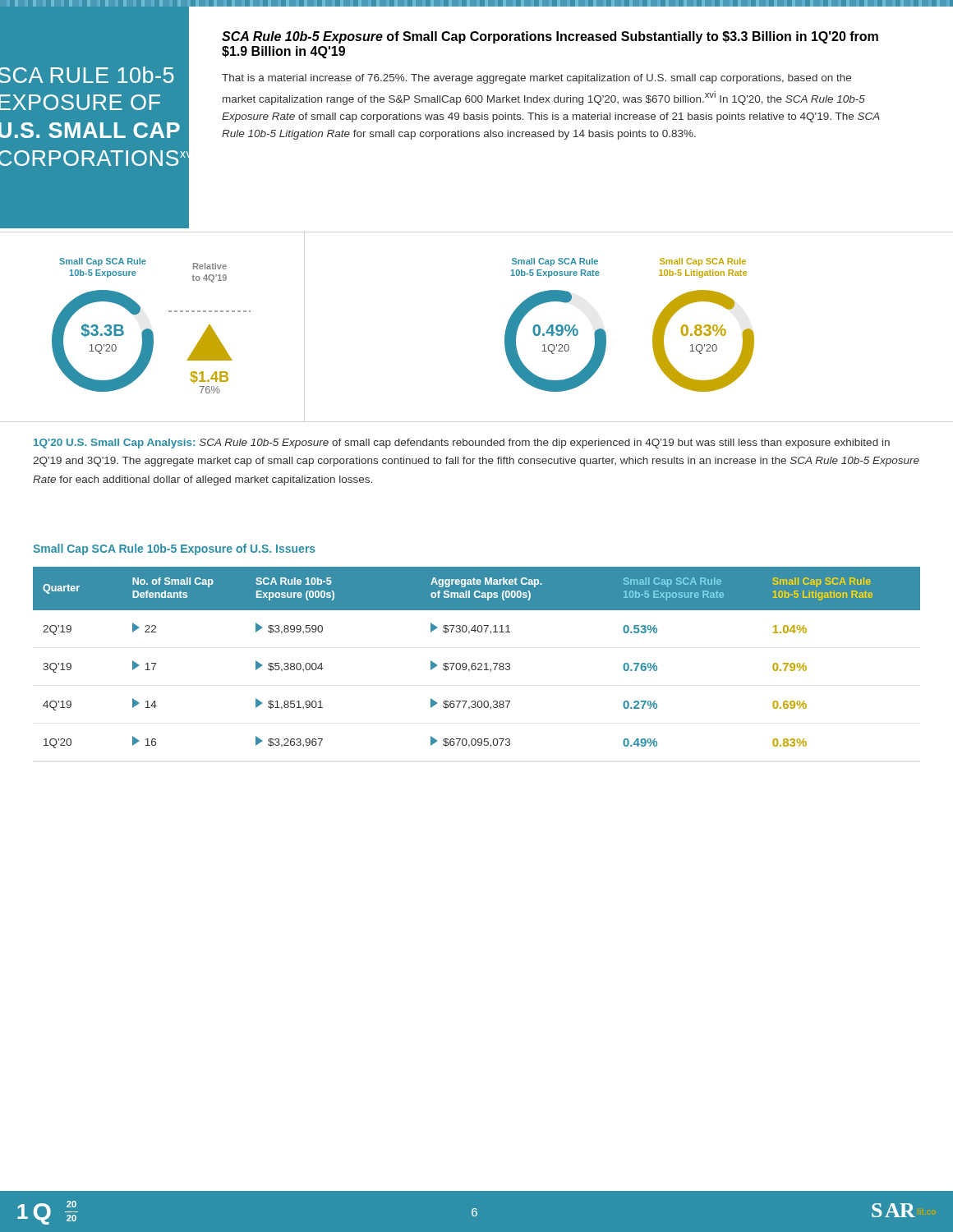Image resolution: width=953 pixels, height=1232 pixels.
Task: Select the section header with the text "Small Cap SCA Rule 10b-5 Exposure"
Action: (174, 549)
